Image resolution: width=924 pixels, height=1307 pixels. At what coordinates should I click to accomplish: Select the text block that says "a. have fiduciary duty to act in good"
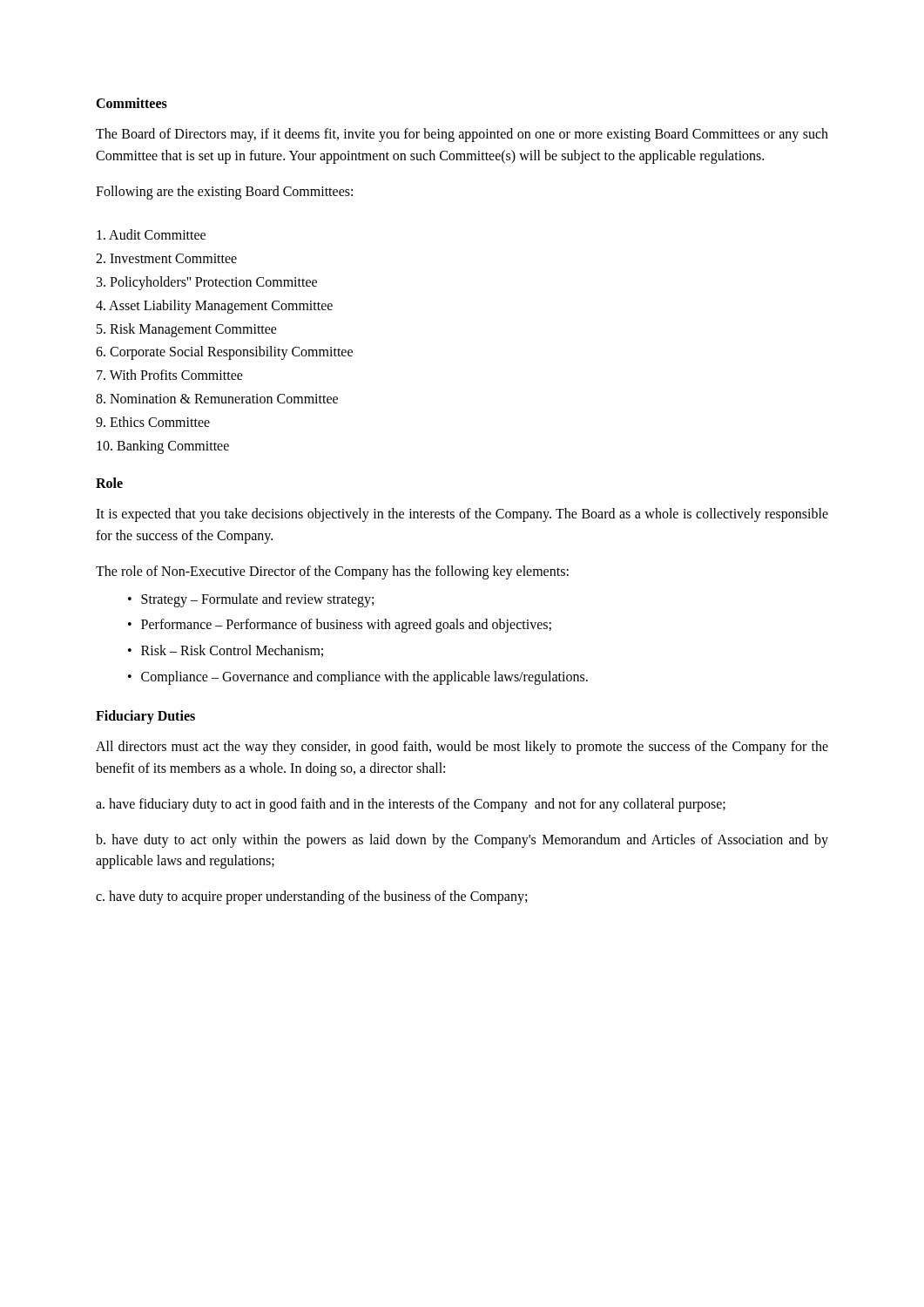[411, 804]
